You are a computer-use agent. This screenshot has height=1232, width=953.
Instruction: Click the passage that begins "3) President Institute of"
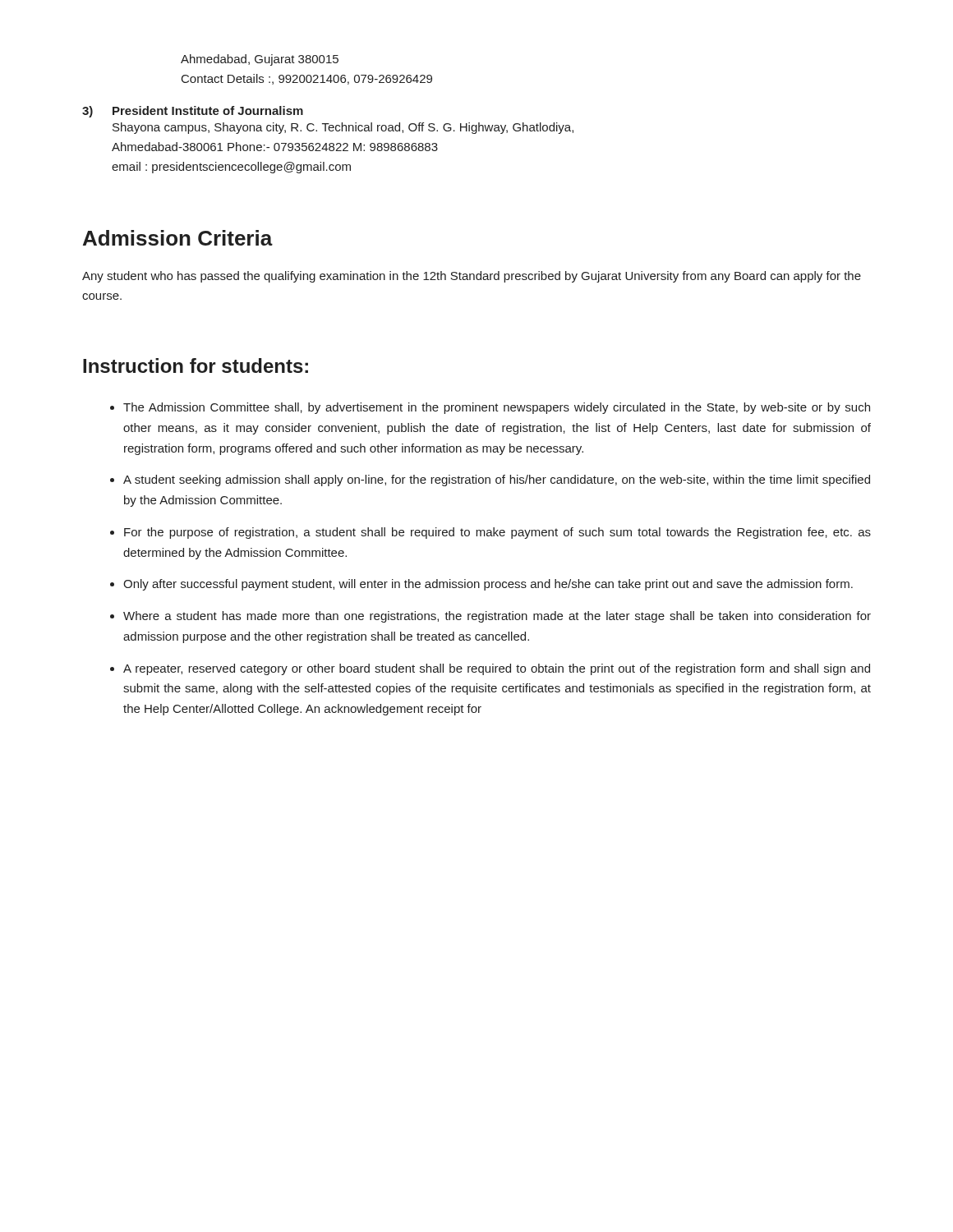[x=328, y=140]
